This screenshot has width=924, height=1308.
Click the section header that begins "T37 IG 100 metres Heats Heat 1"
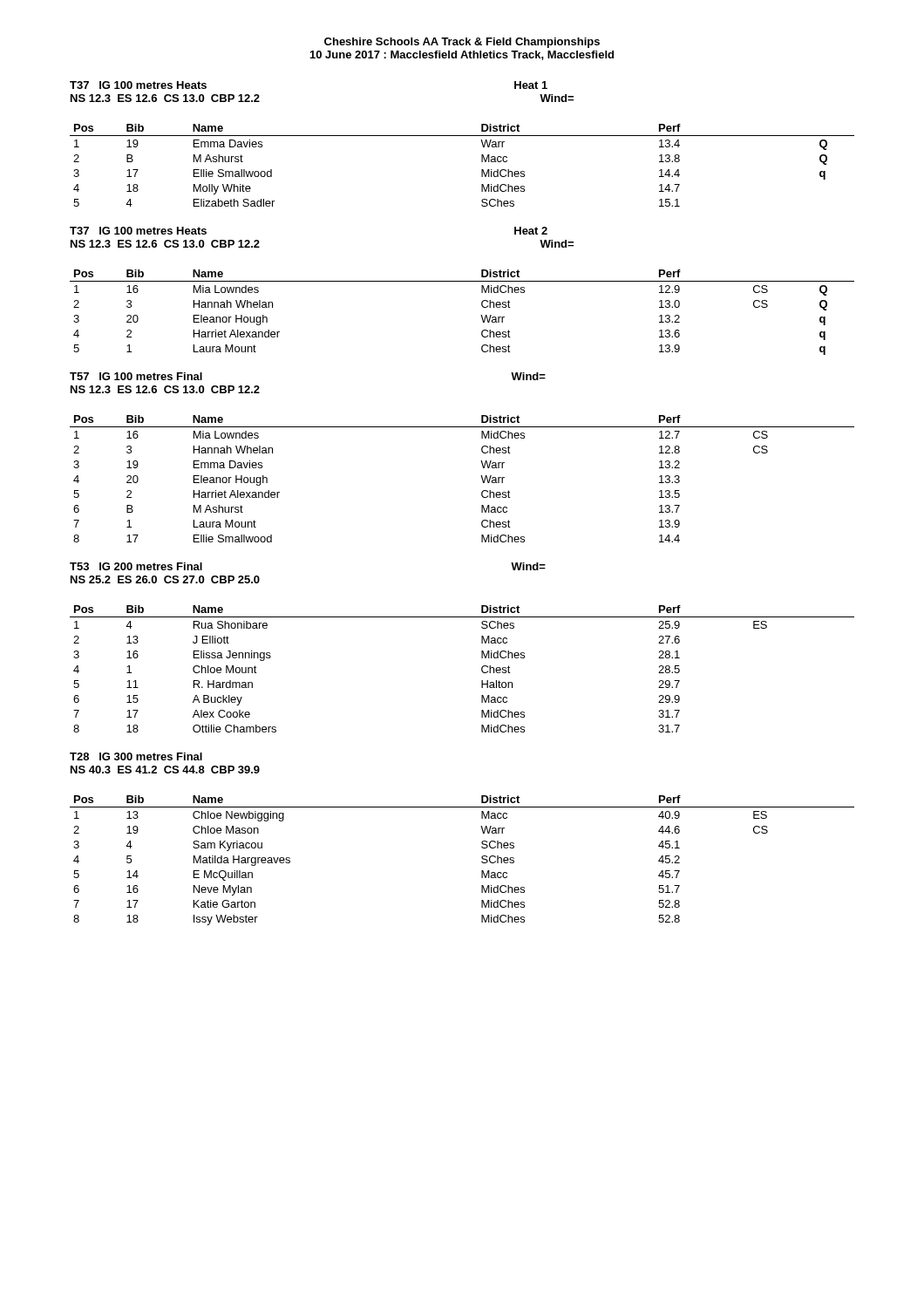pos(77,83)
